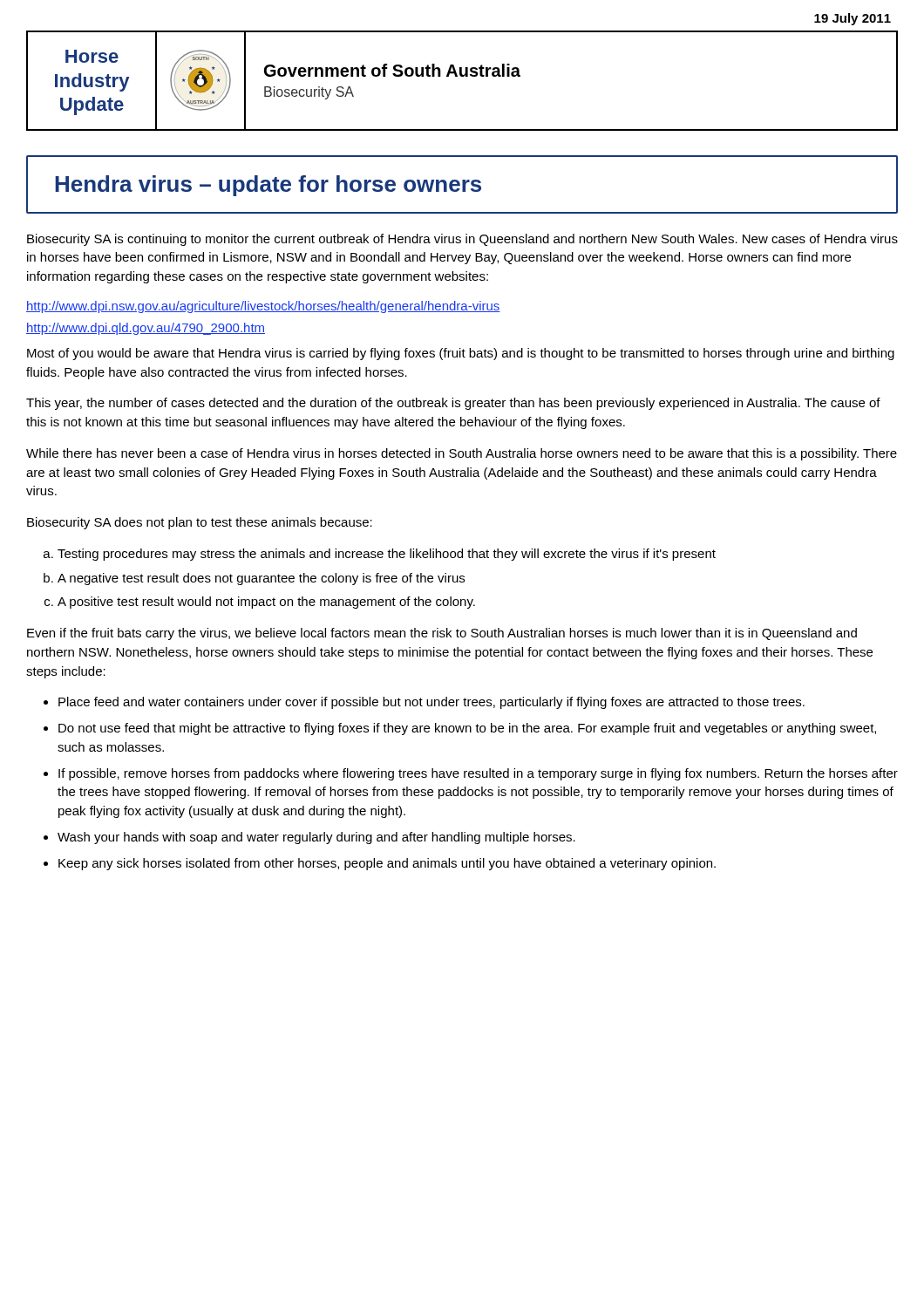Image resolution: width=924 pixels, height=1308 pixels.
Task: Find the text starting "Keep any sick horses"
Action: tap(387, 862)
